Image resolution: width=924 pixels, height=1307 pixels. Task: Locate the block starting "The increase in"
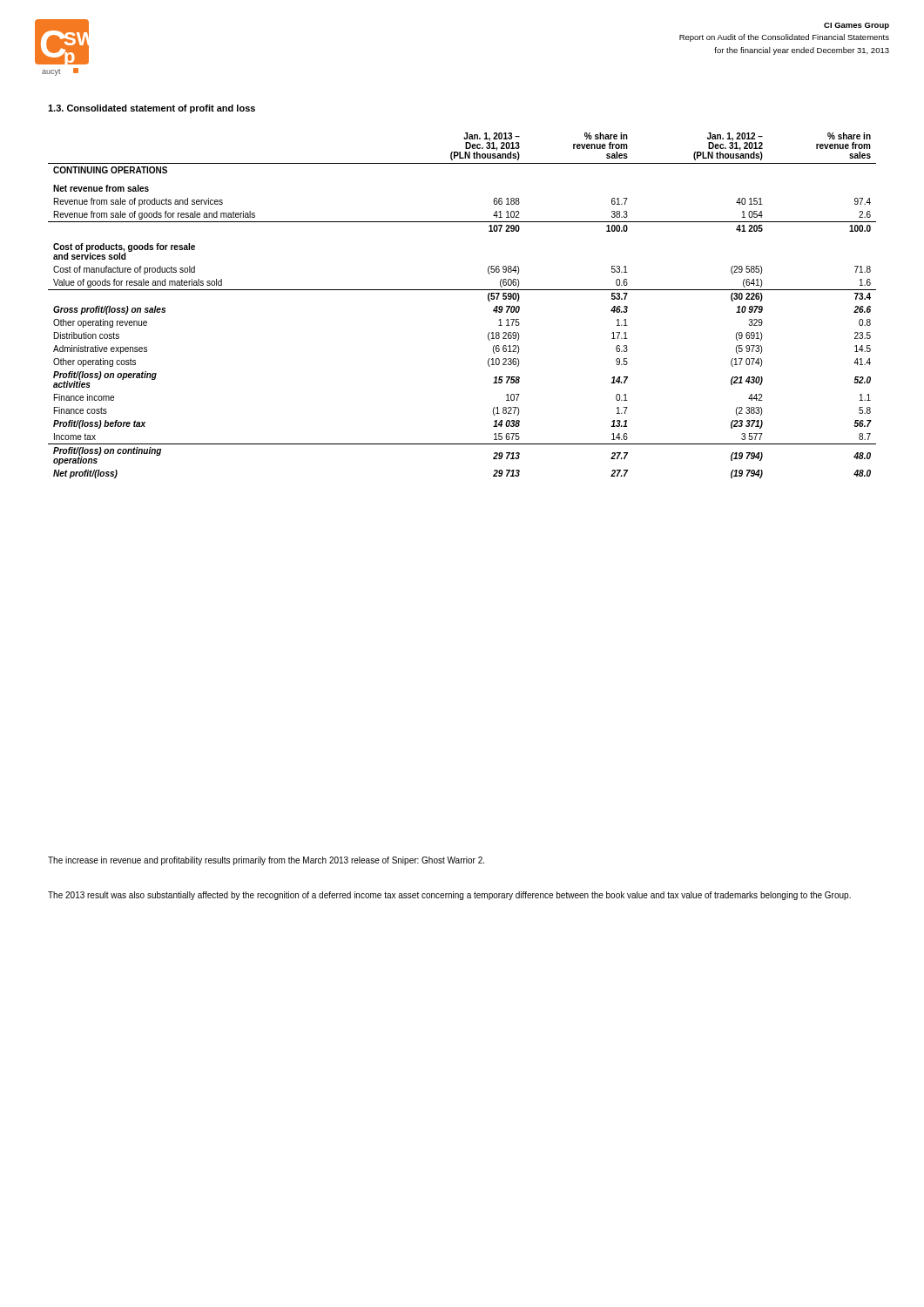click(267, 860)
